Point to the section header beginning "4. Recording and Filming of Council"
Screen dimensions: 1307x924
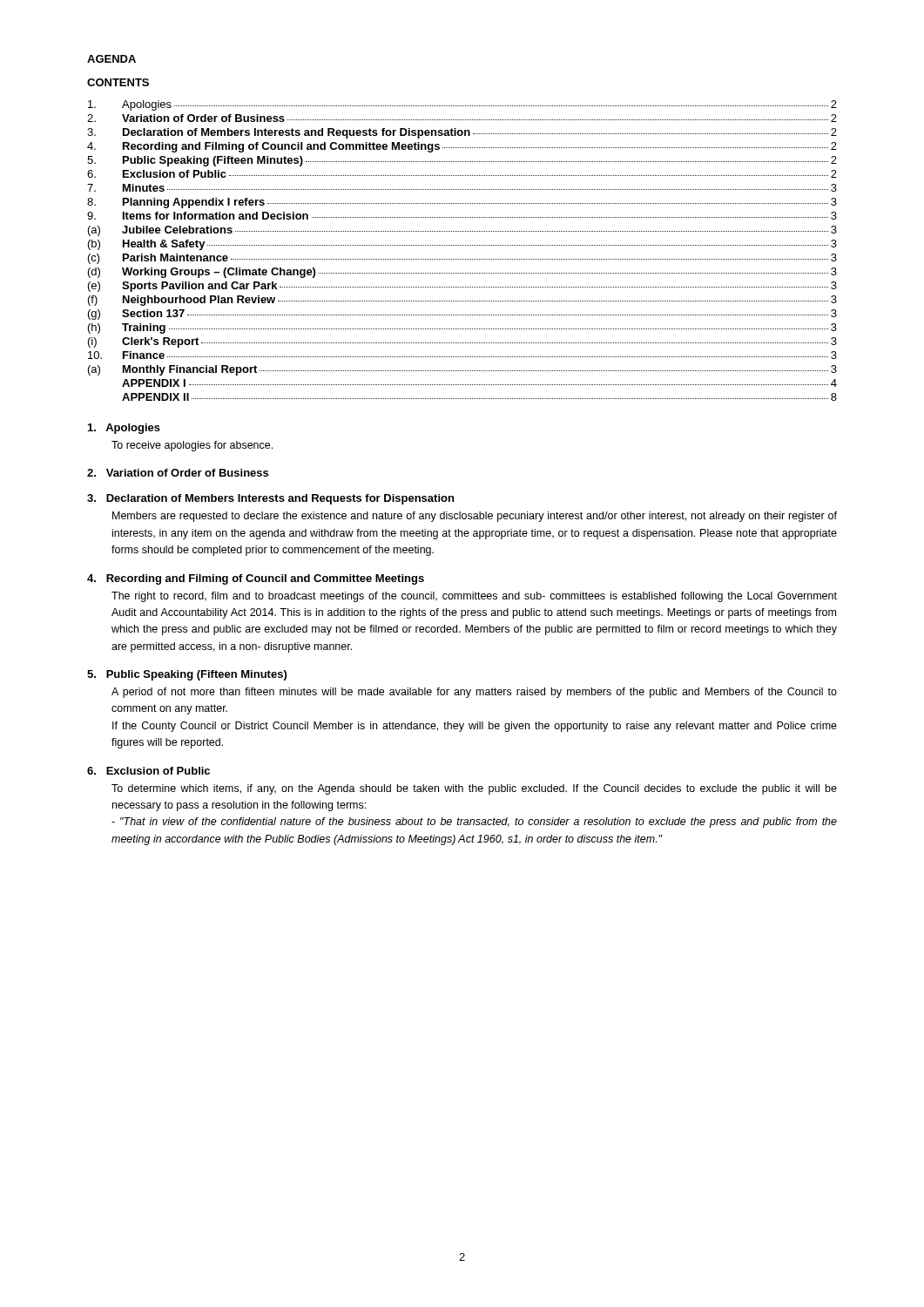pos(256,578)
